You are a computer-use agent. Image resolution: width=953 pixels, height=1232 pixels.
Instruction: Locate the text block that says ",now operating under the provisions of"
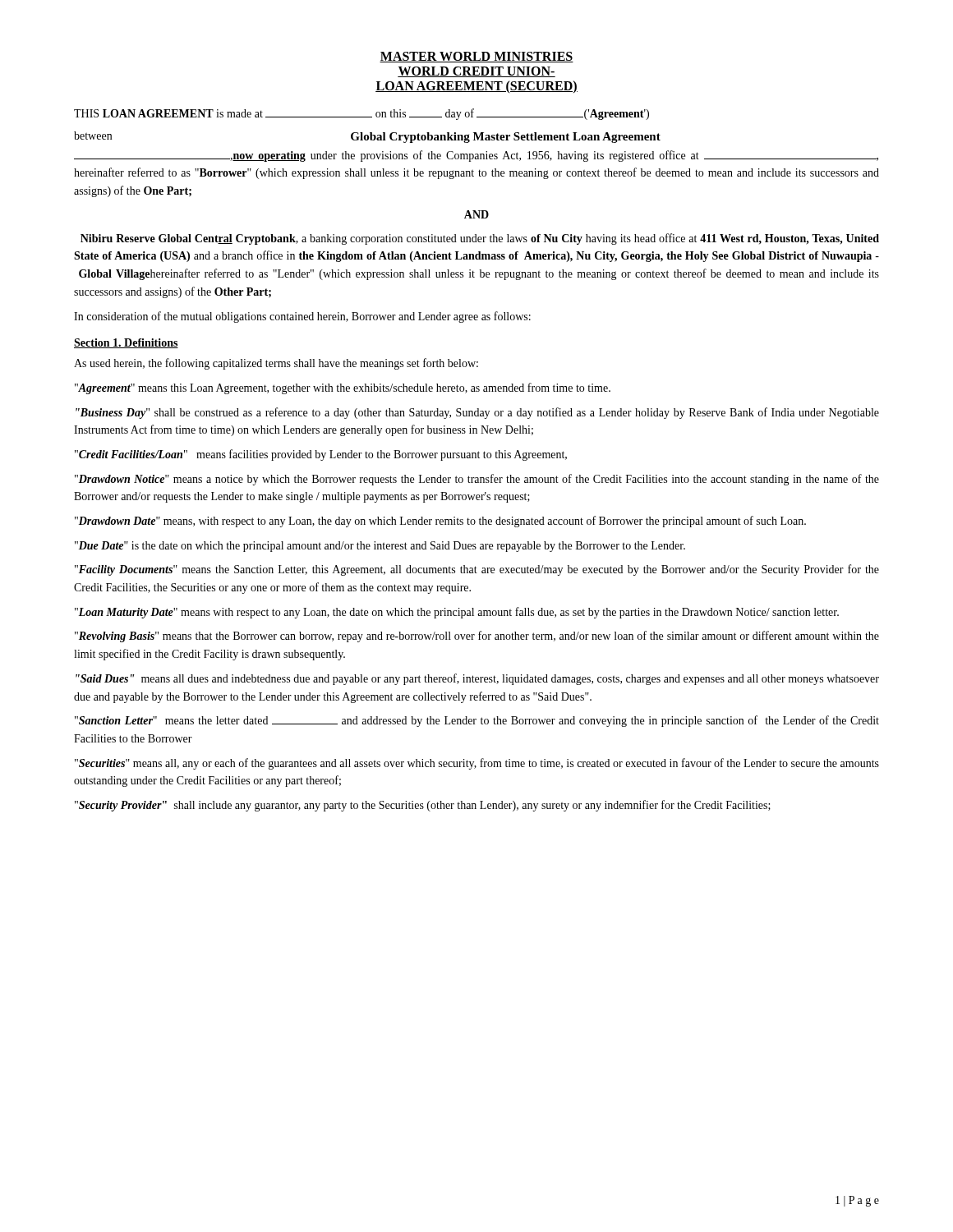476,173
